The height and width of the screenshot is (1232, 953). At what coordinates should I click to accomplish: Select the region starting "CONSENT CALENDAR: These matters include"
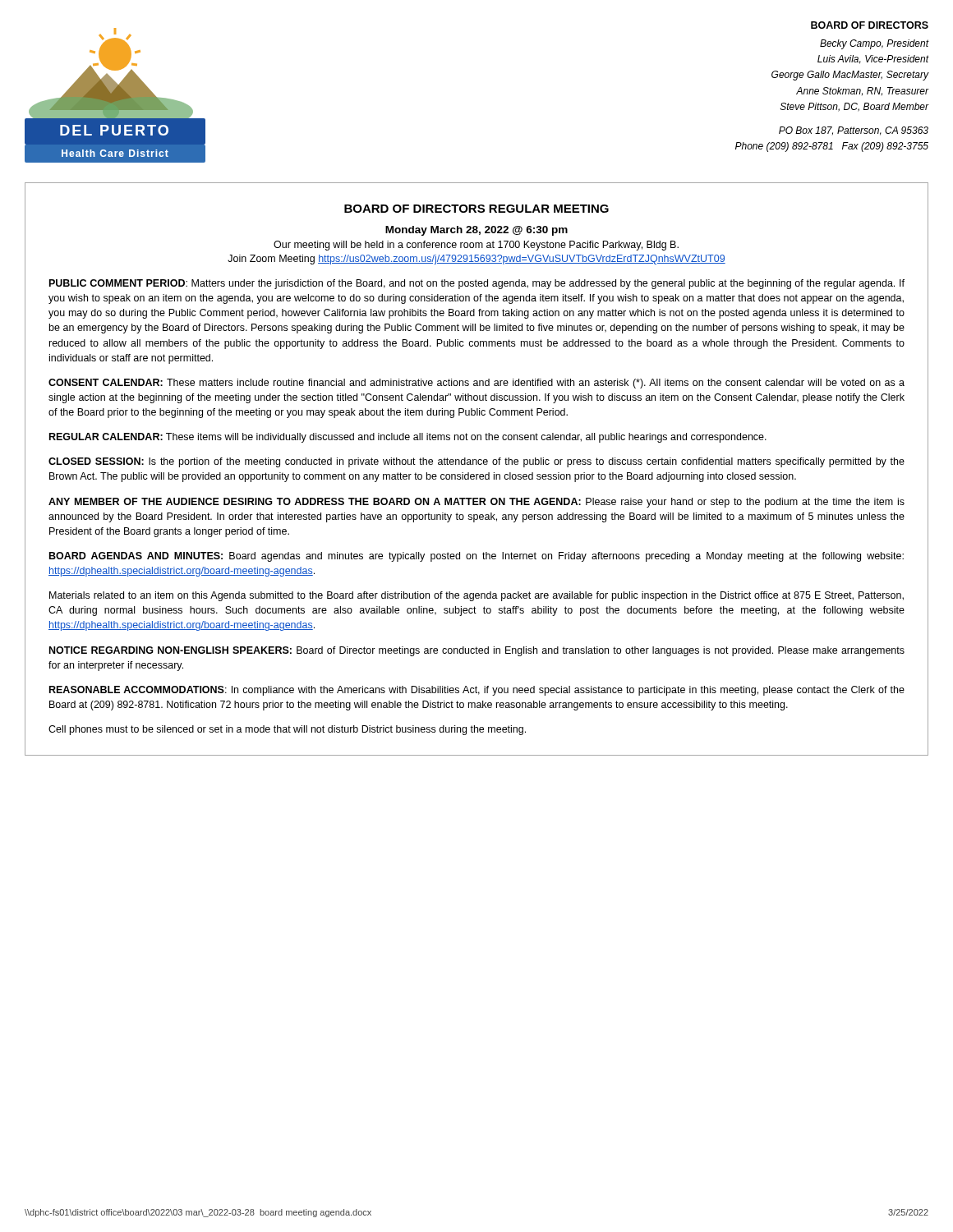coord(476,397)
